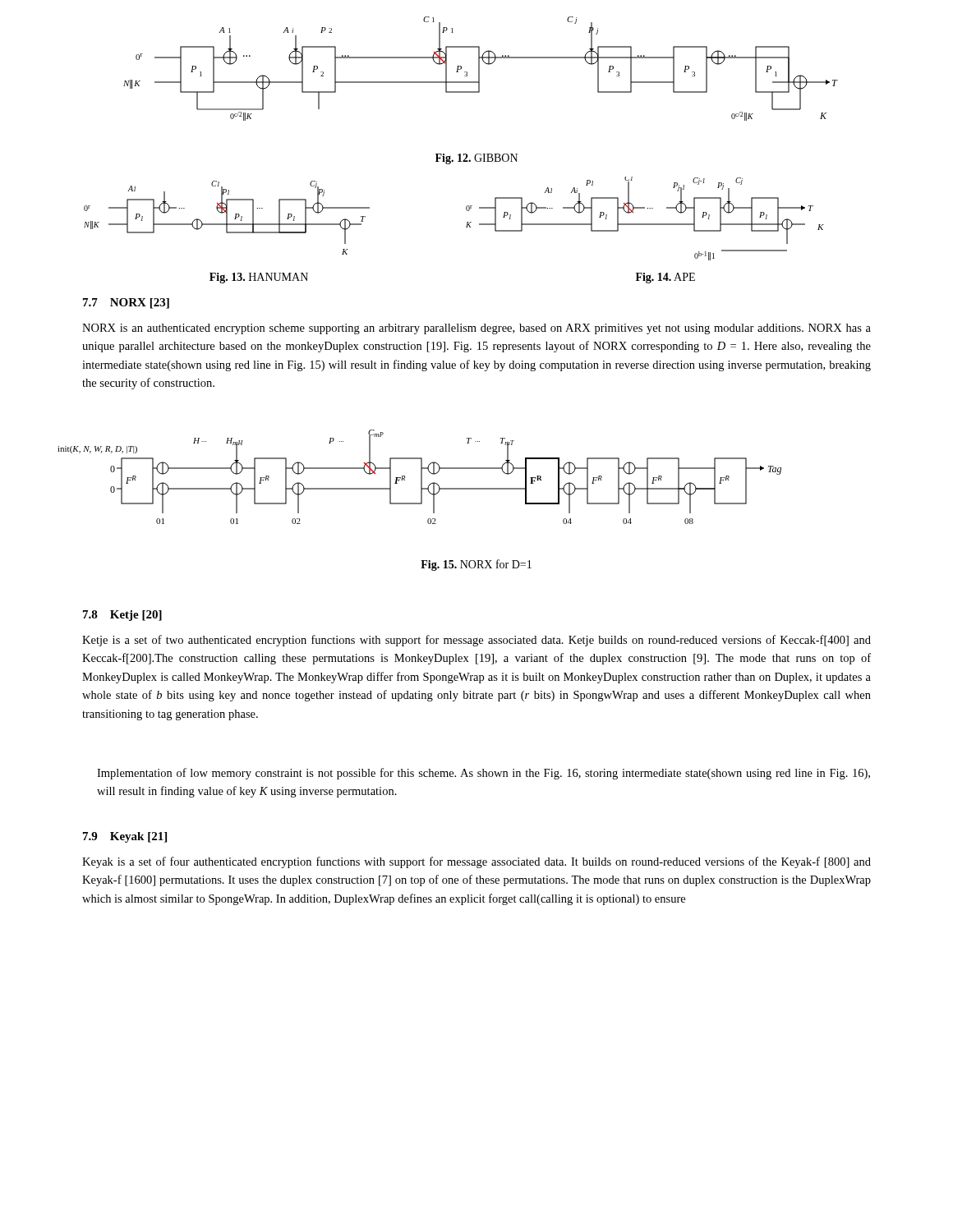Screen dimensions: 1232x953
Task: Find the text block containing "NORX is an"
Action: tap(476, 355)
